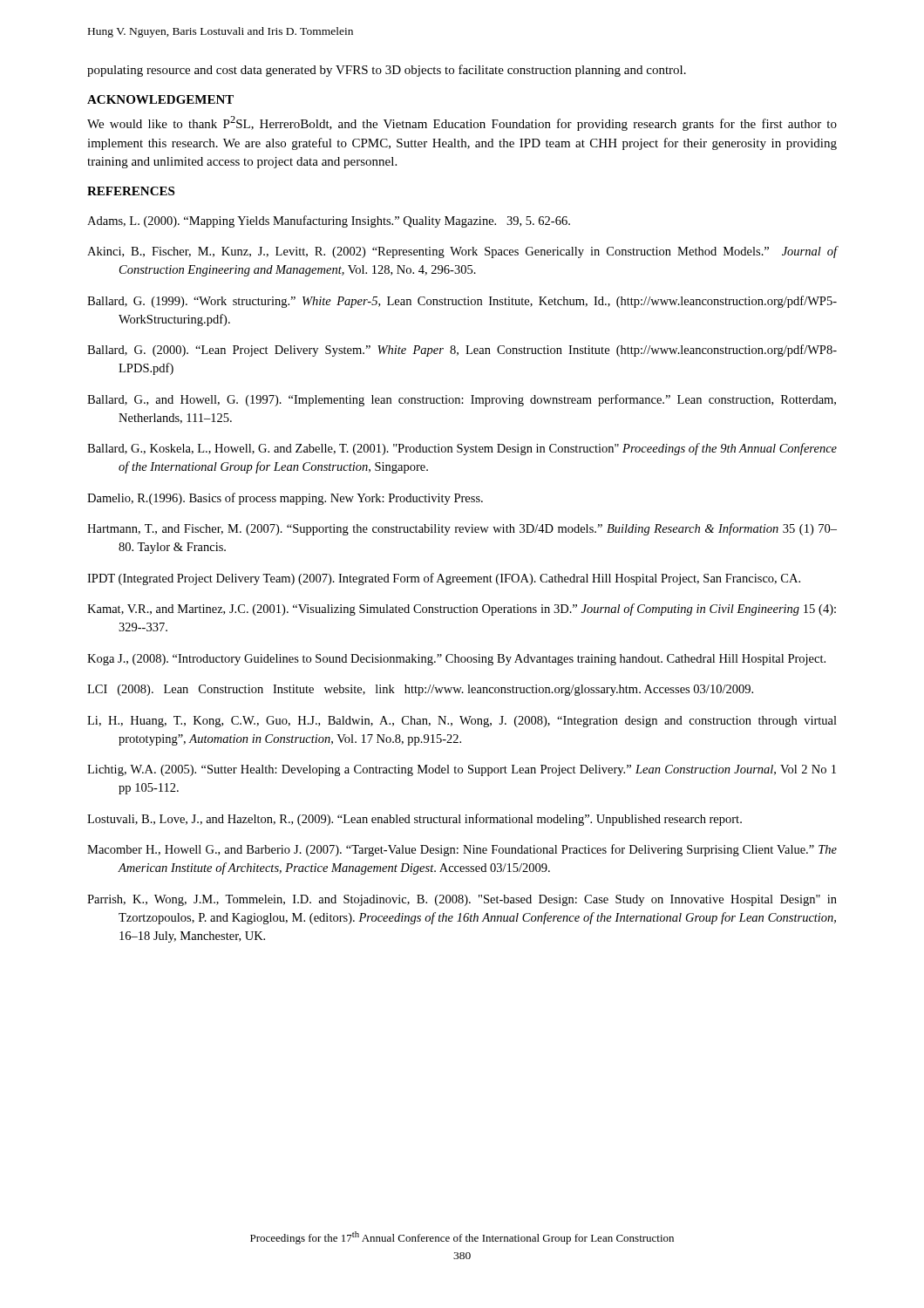This screenshot has height=1308, width=924.
Task: Click on the list item that reads "Lichtig, W.A. (2005). “Sutter Health:"
Action: pos(462,779)
